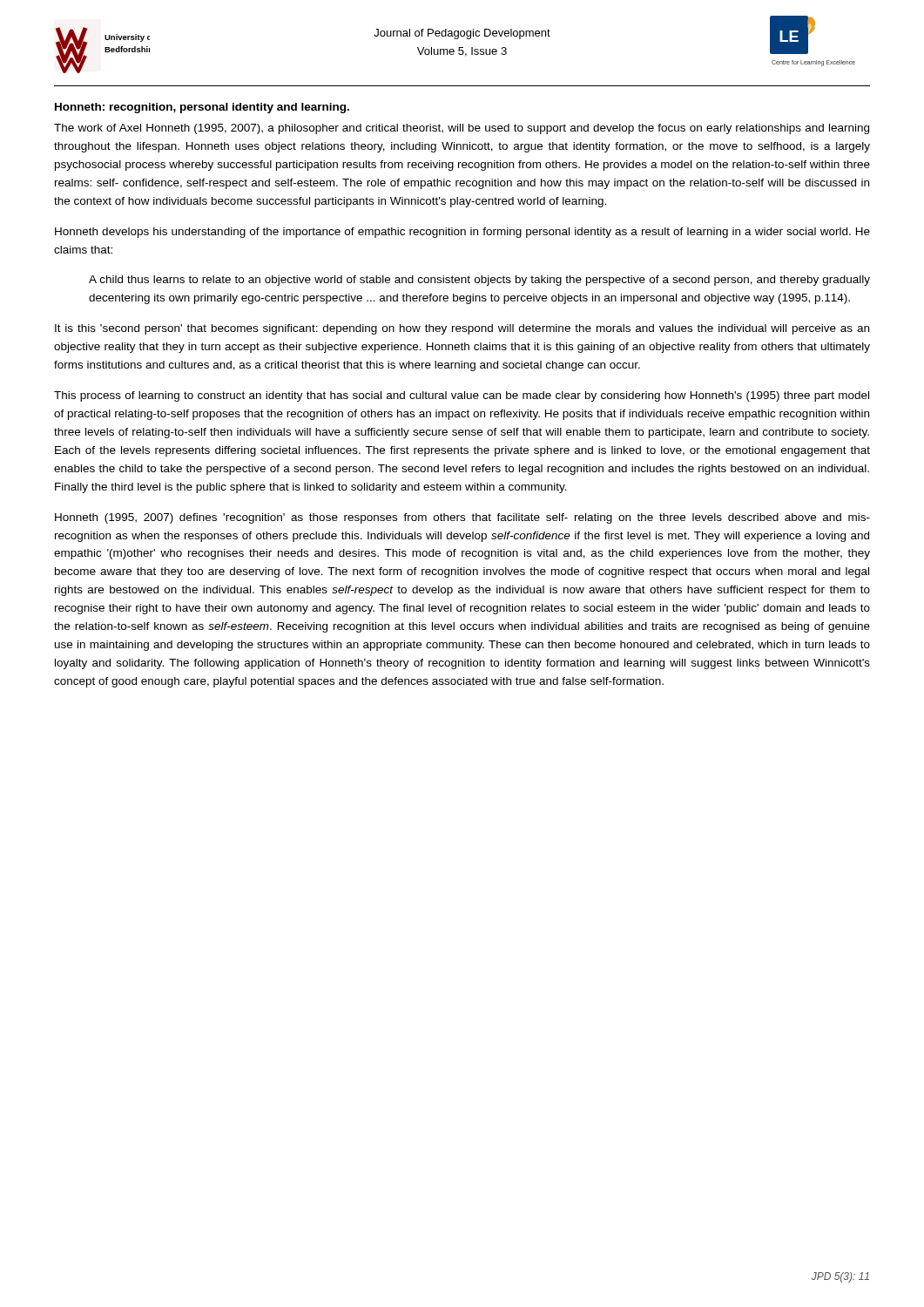Locate the text block starting "It is this 'second person'"
The image size is (924, 1307).
coord(462,347)
